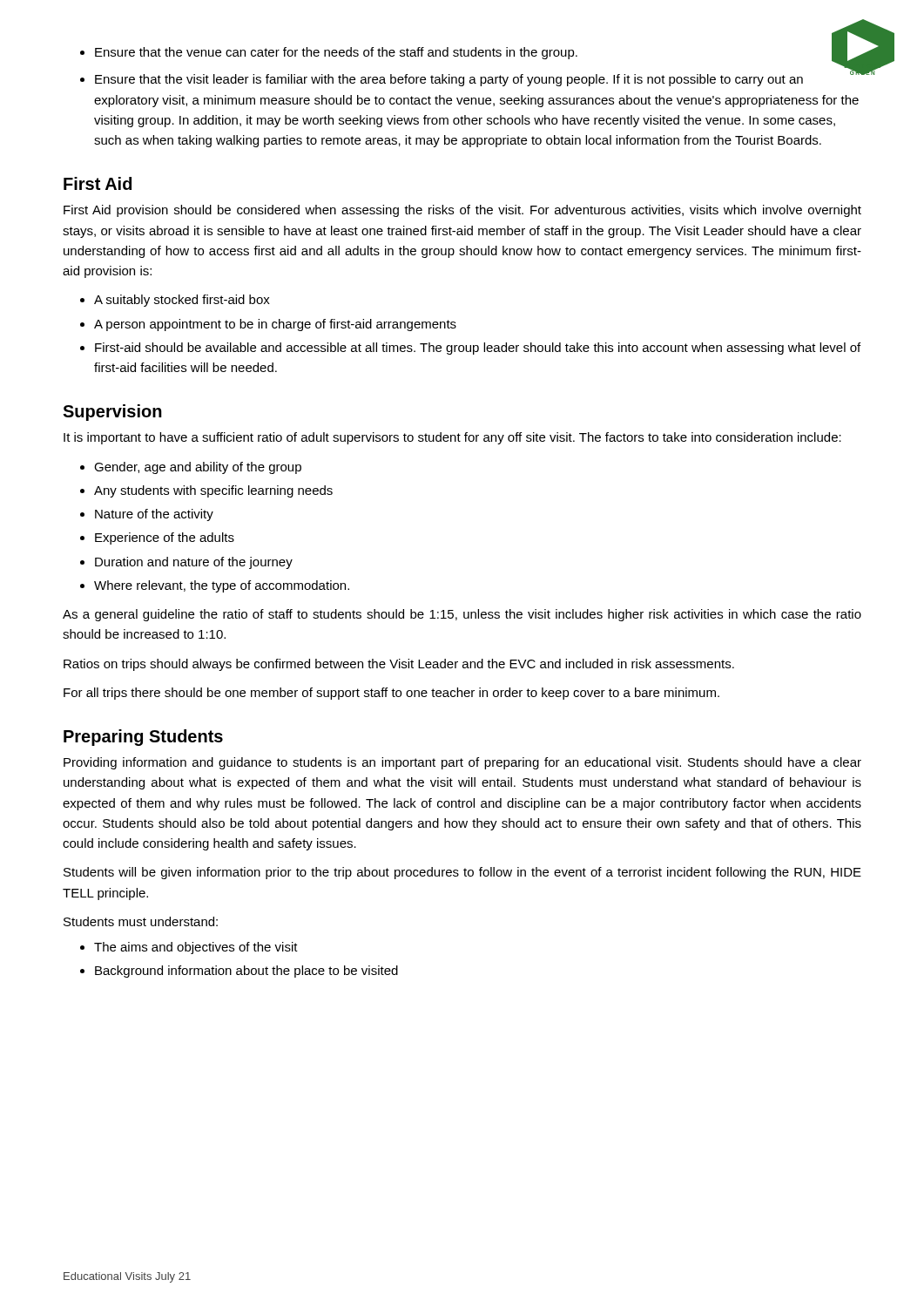Point to the block beginning "As a general guideline the ratio"
Image resolution: width=924 pixels, height=1307 pixels.
[462, 624]
